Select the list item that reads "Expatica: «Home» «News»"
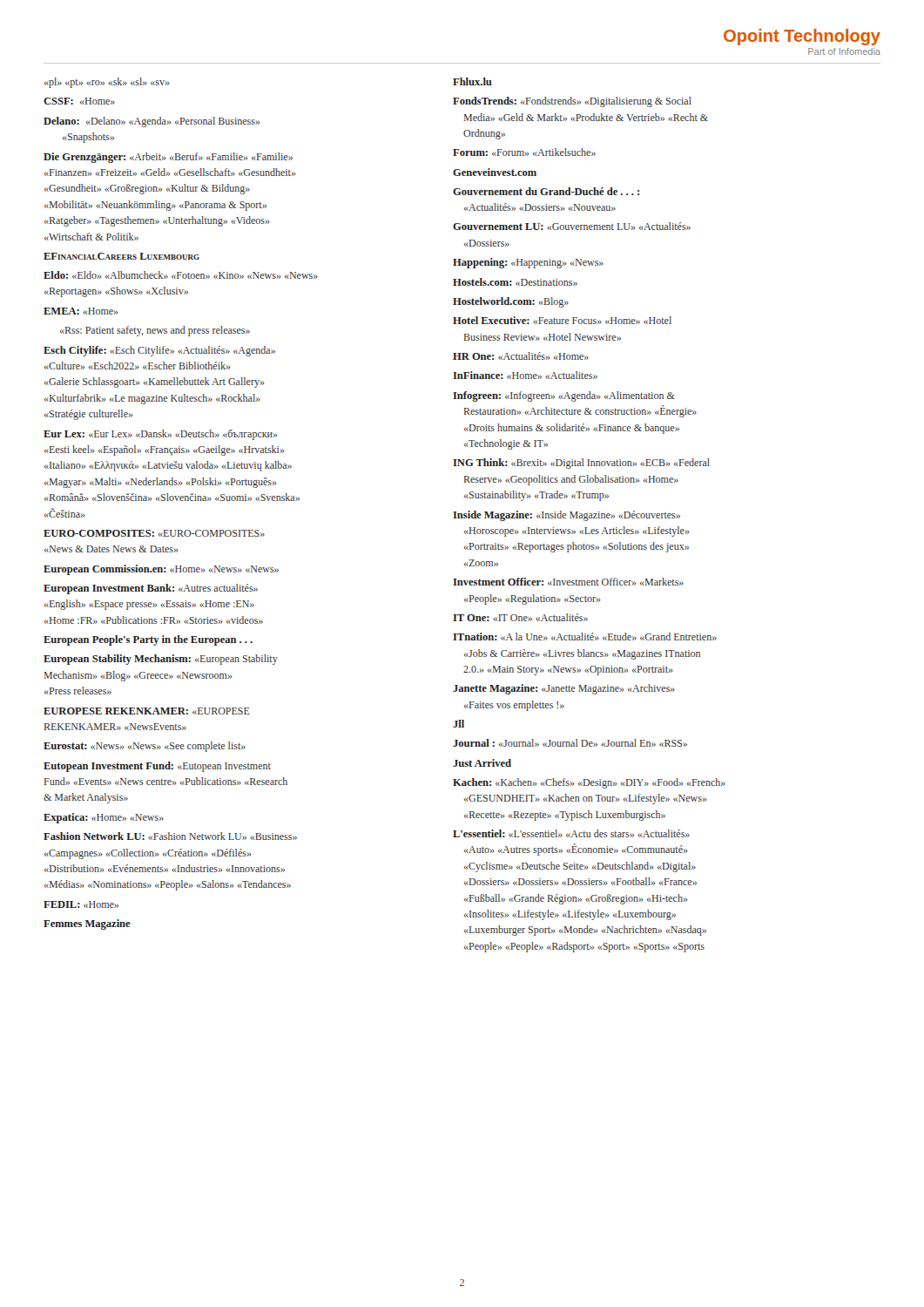This screenshot has width=924, height=1307. pos(104,817)
